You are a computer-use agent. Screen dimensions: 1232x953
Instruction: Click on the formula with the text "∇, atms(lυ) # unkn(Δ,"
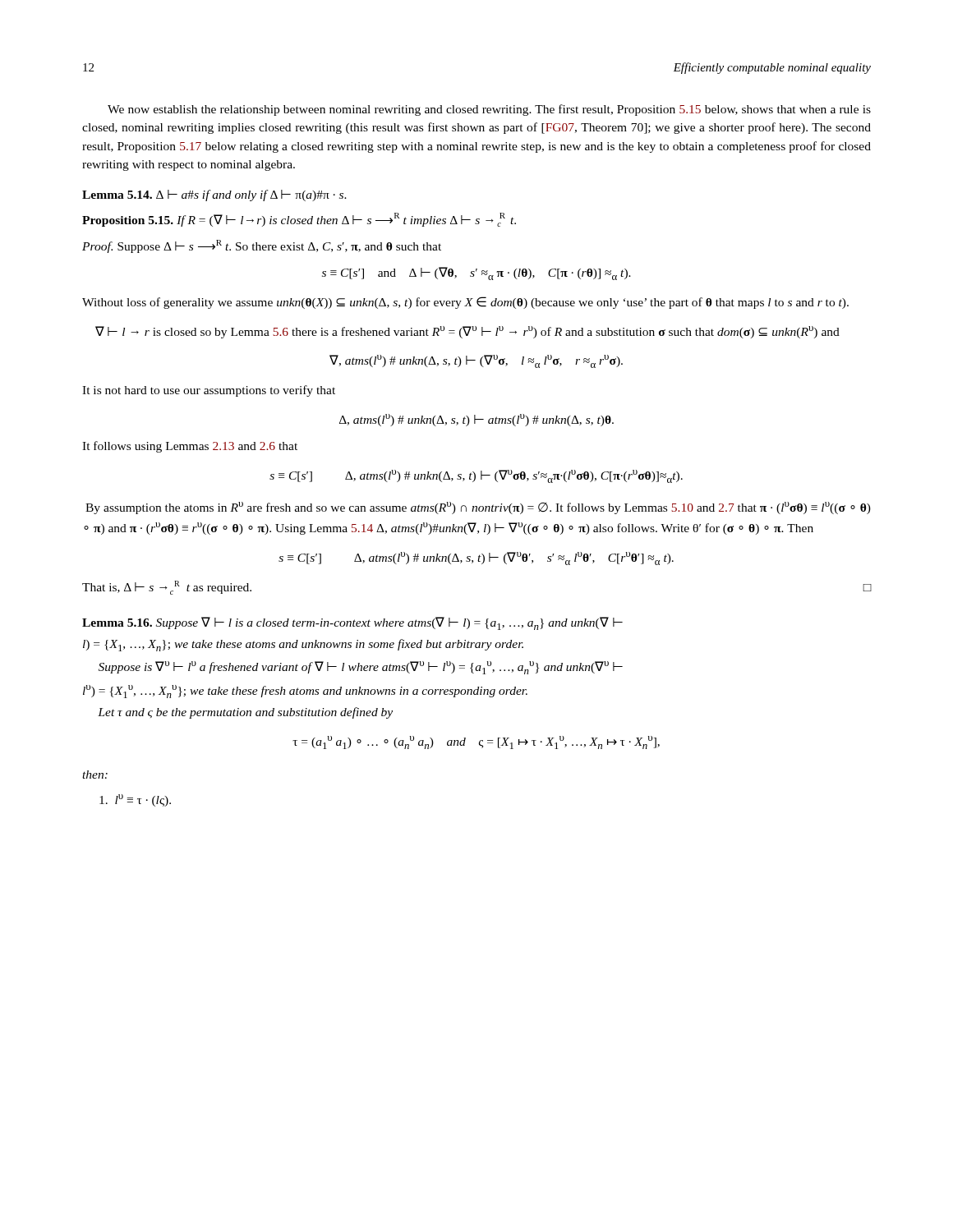click(x=476, y=360)
